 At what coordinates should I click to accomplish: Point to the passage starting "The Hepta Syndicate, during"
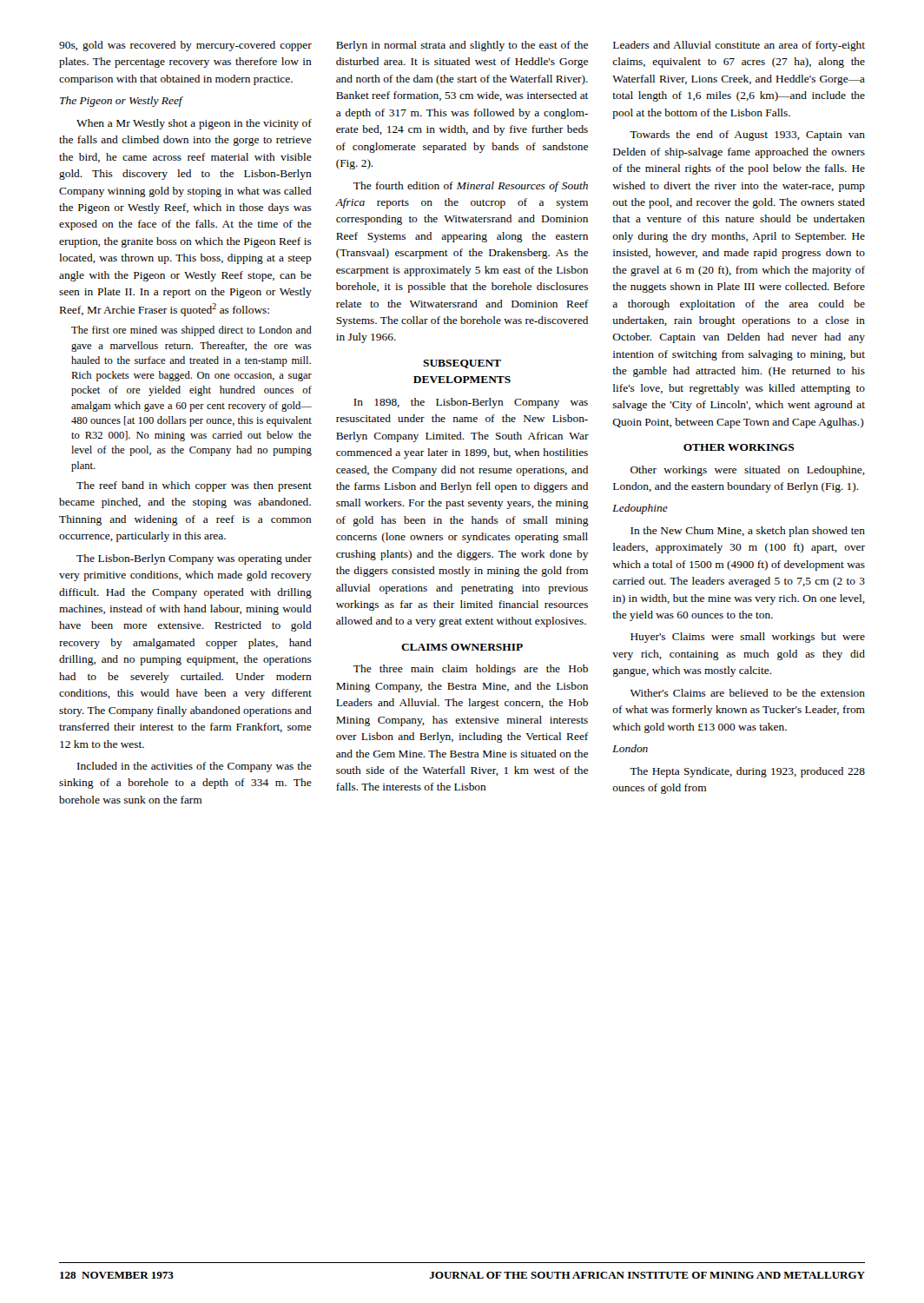[739, 779]
